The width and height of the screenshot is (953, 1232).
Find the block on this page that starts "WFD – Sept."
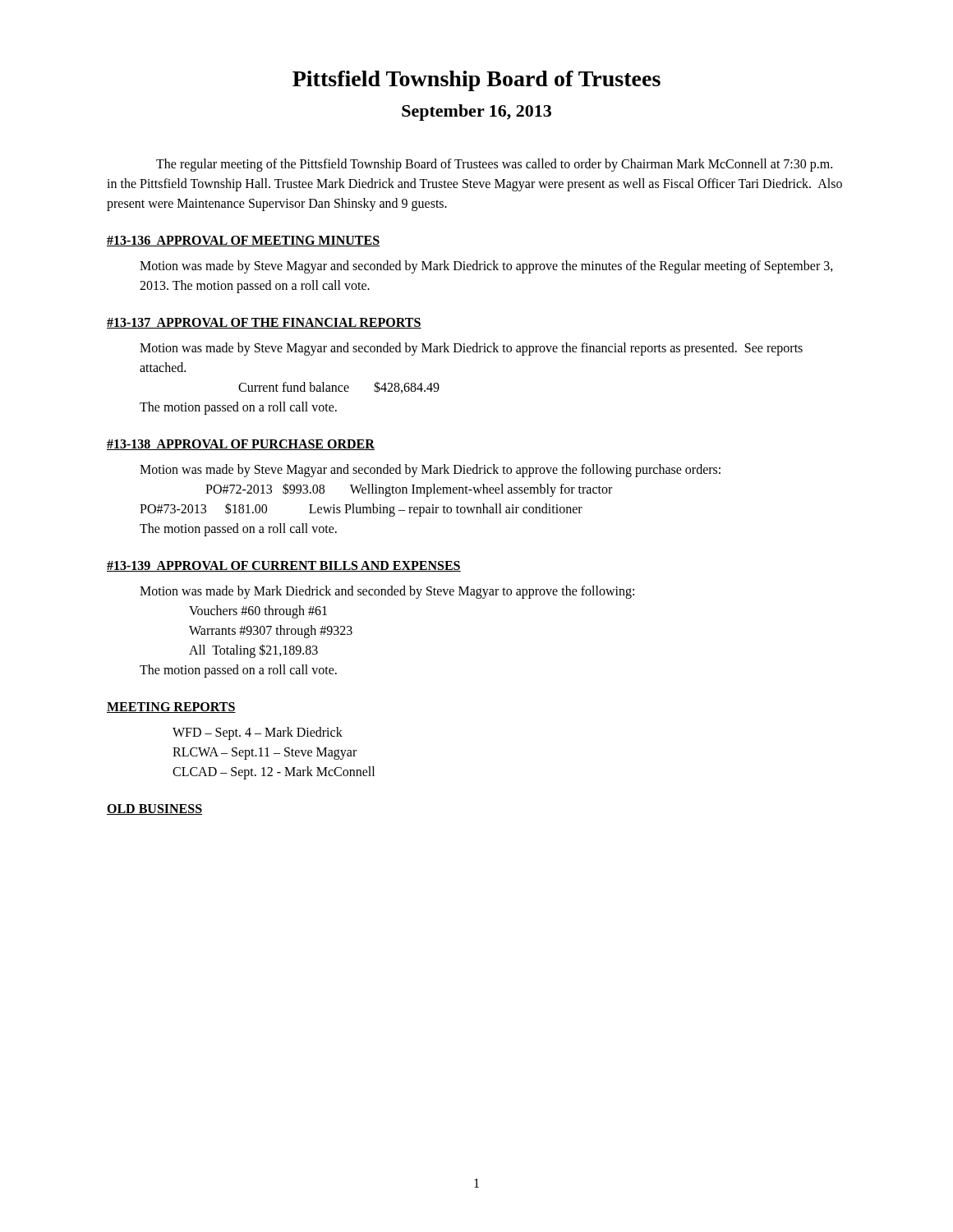[257, 732]
